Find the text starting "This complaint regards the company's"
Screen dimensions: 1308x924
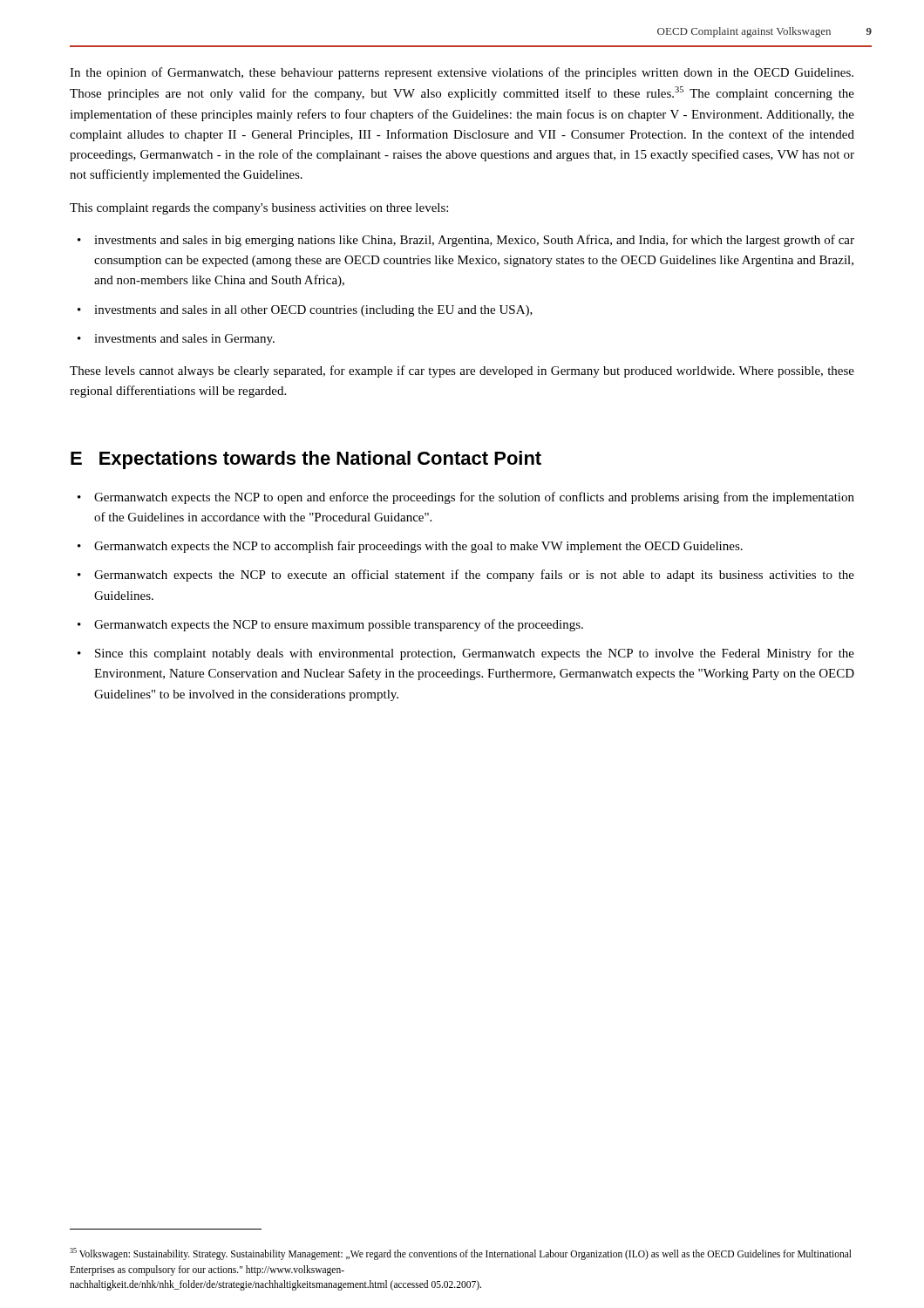click(260, 207)
